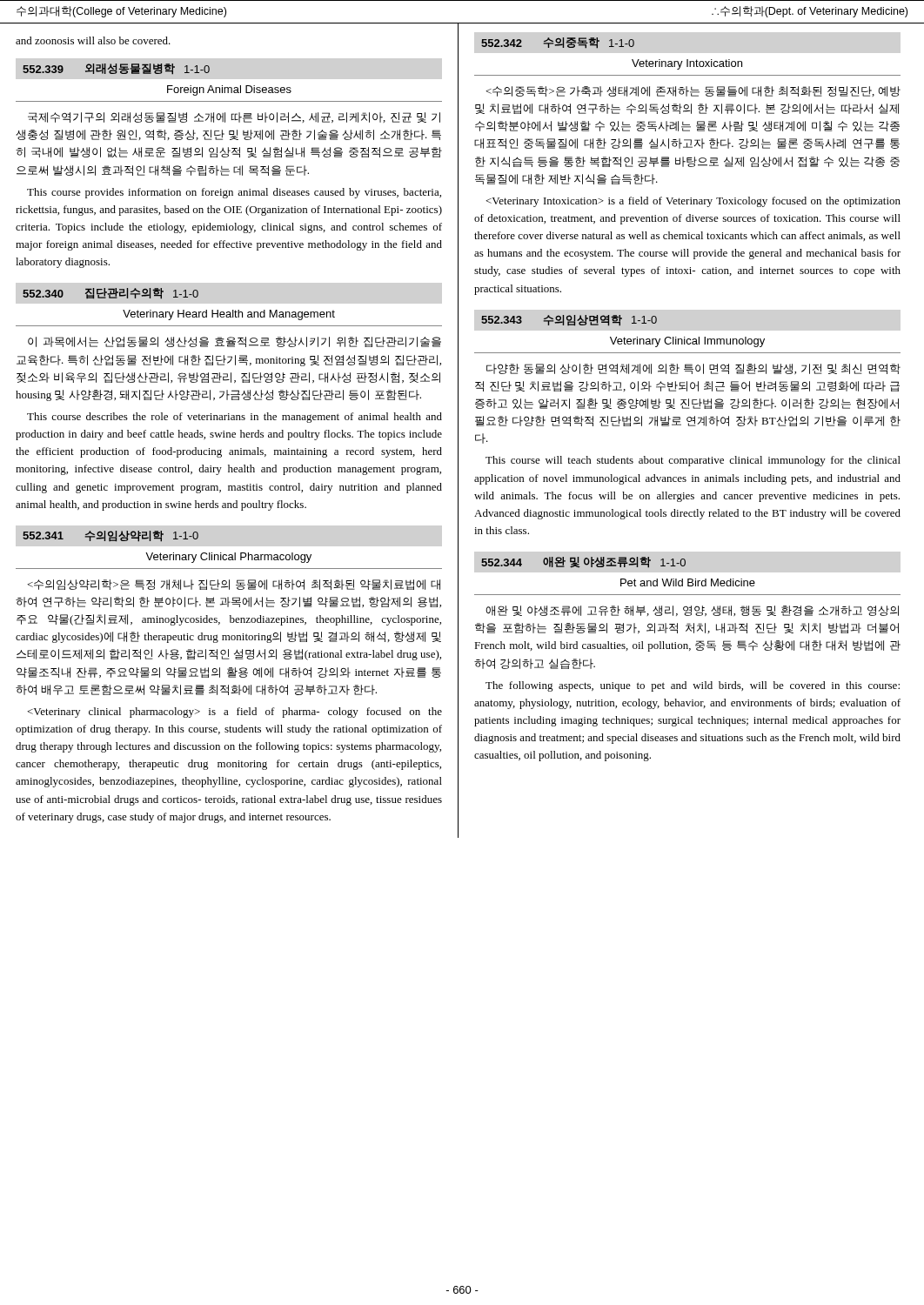
Task: Click on the block starting "Foreign Animal Diseases"
Action: (x=229, y=89)
